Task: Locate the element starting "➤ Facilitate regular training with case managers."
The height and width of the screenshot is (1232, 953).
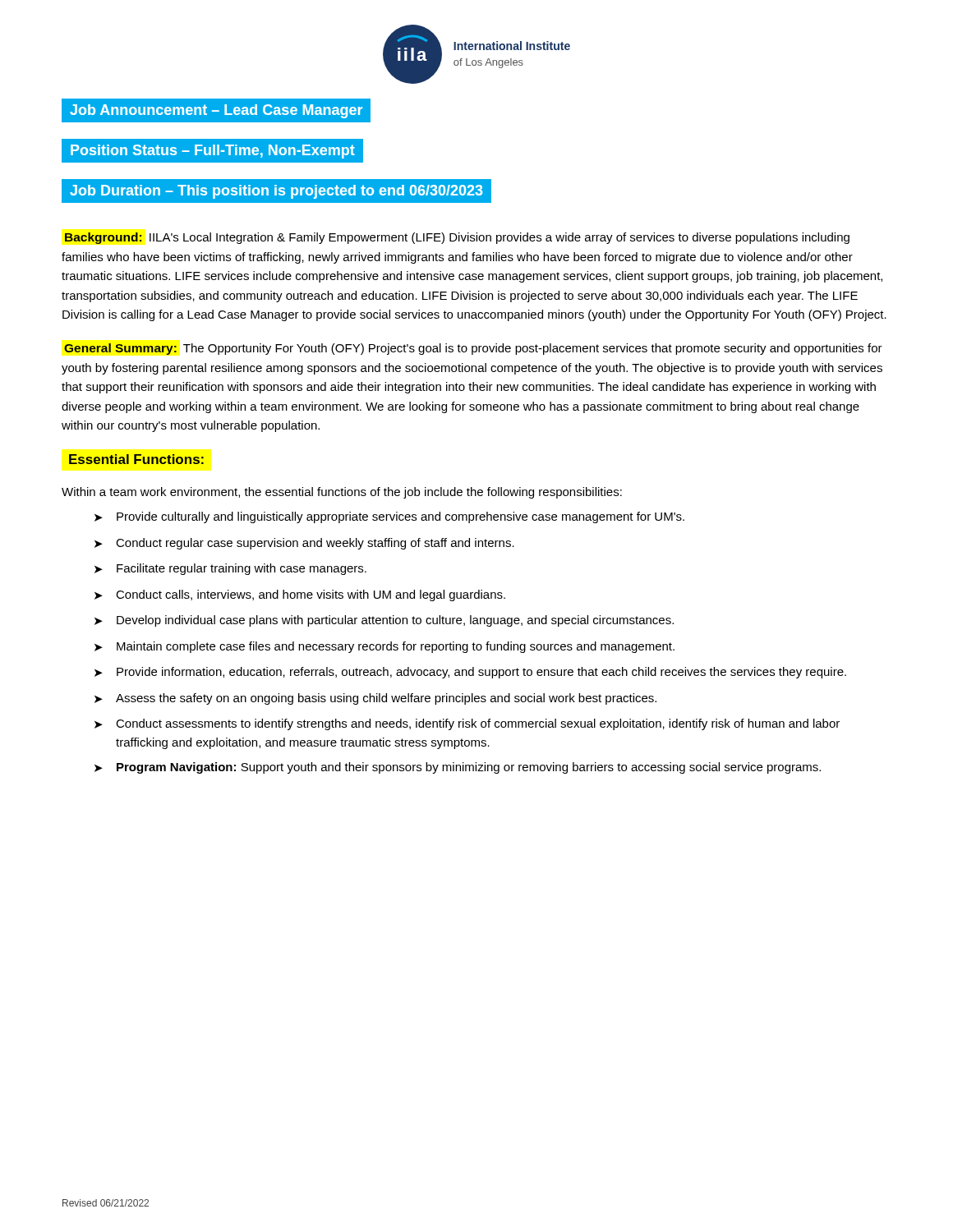Action: [230, 569]
